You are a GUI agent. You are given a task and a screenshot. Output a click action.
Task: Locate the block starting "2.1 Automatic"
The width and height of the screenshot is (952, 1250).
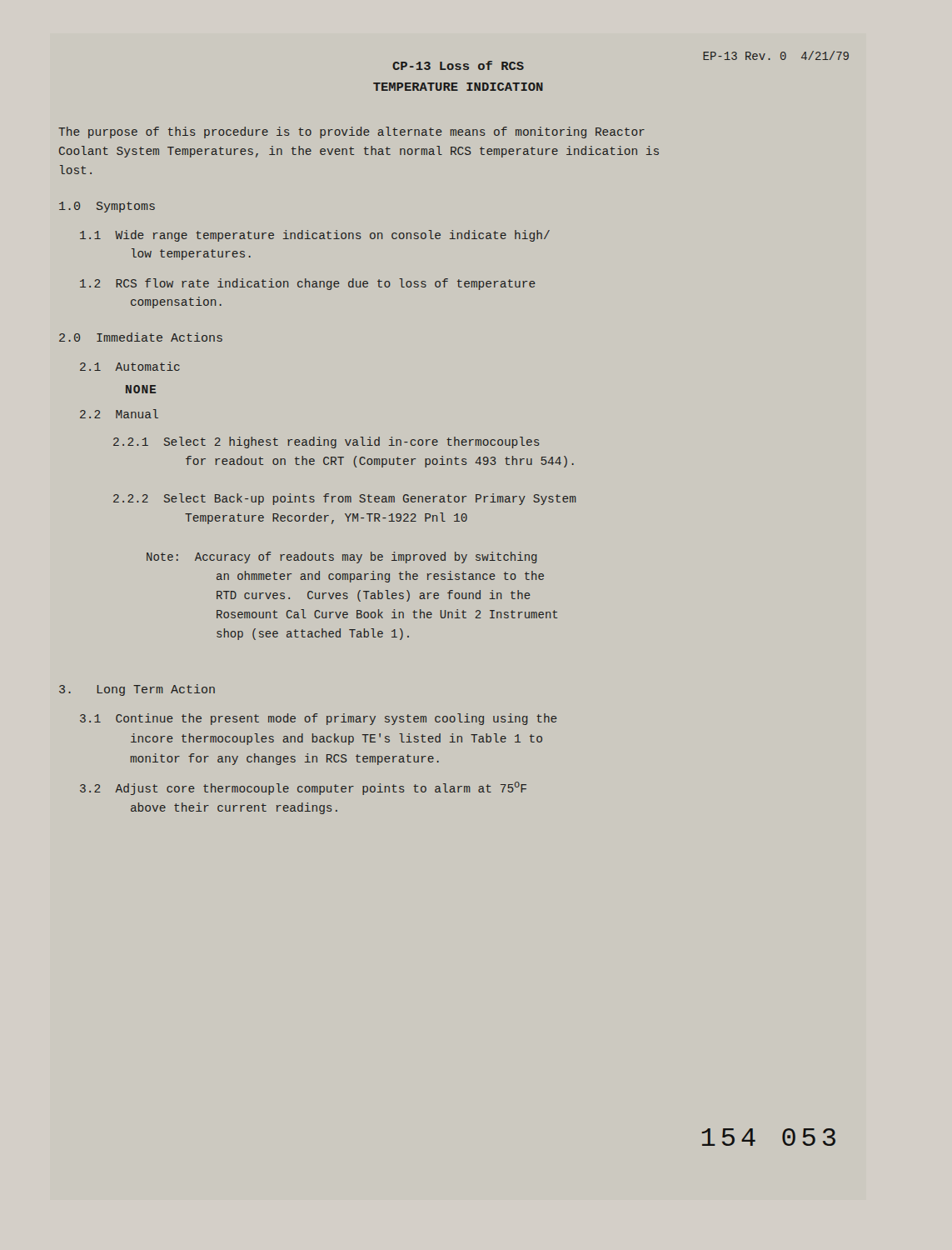coord(130,368)
